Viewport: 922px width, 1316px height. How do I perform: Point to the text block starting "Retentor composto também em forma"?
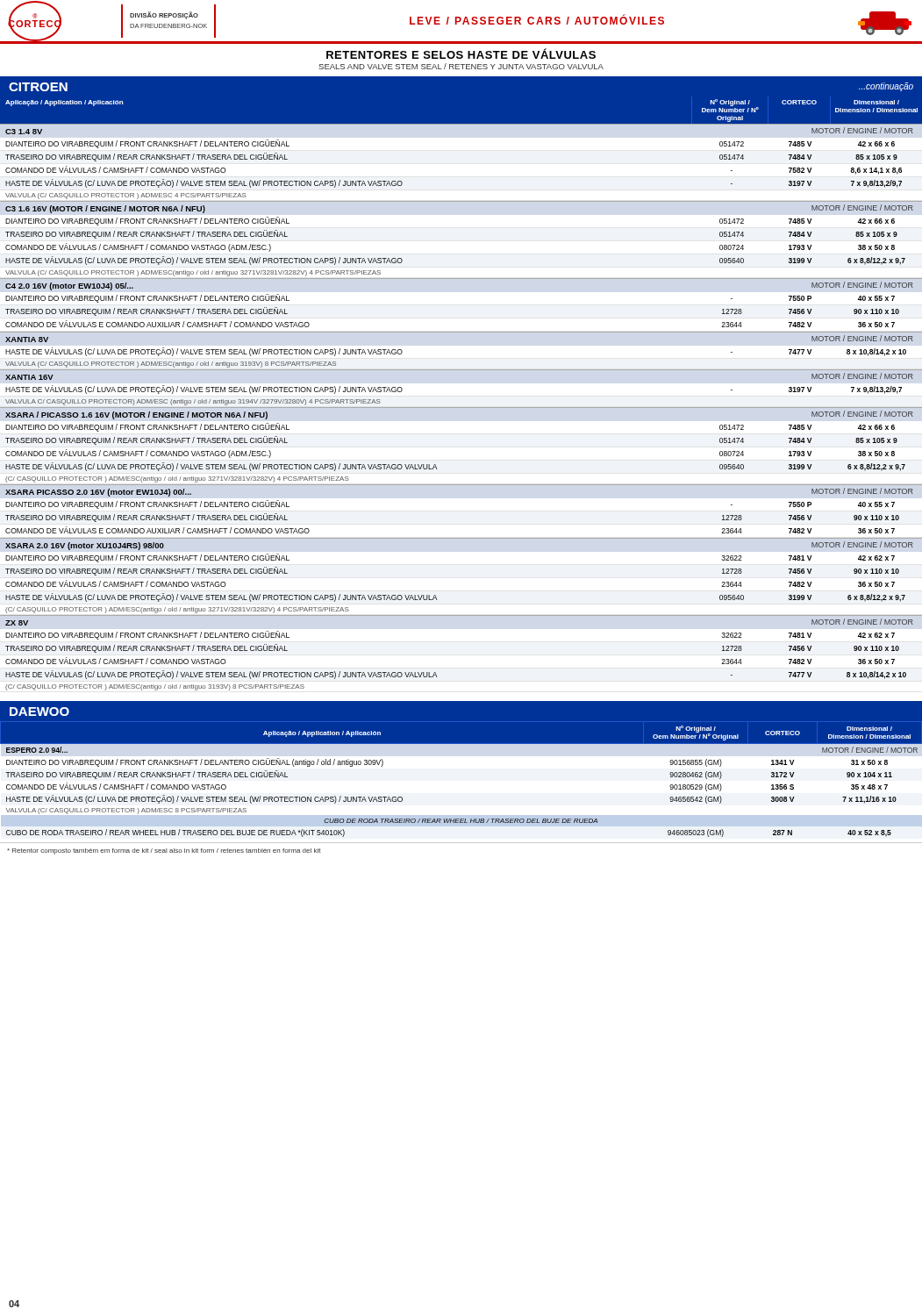(x=164, y=851)
